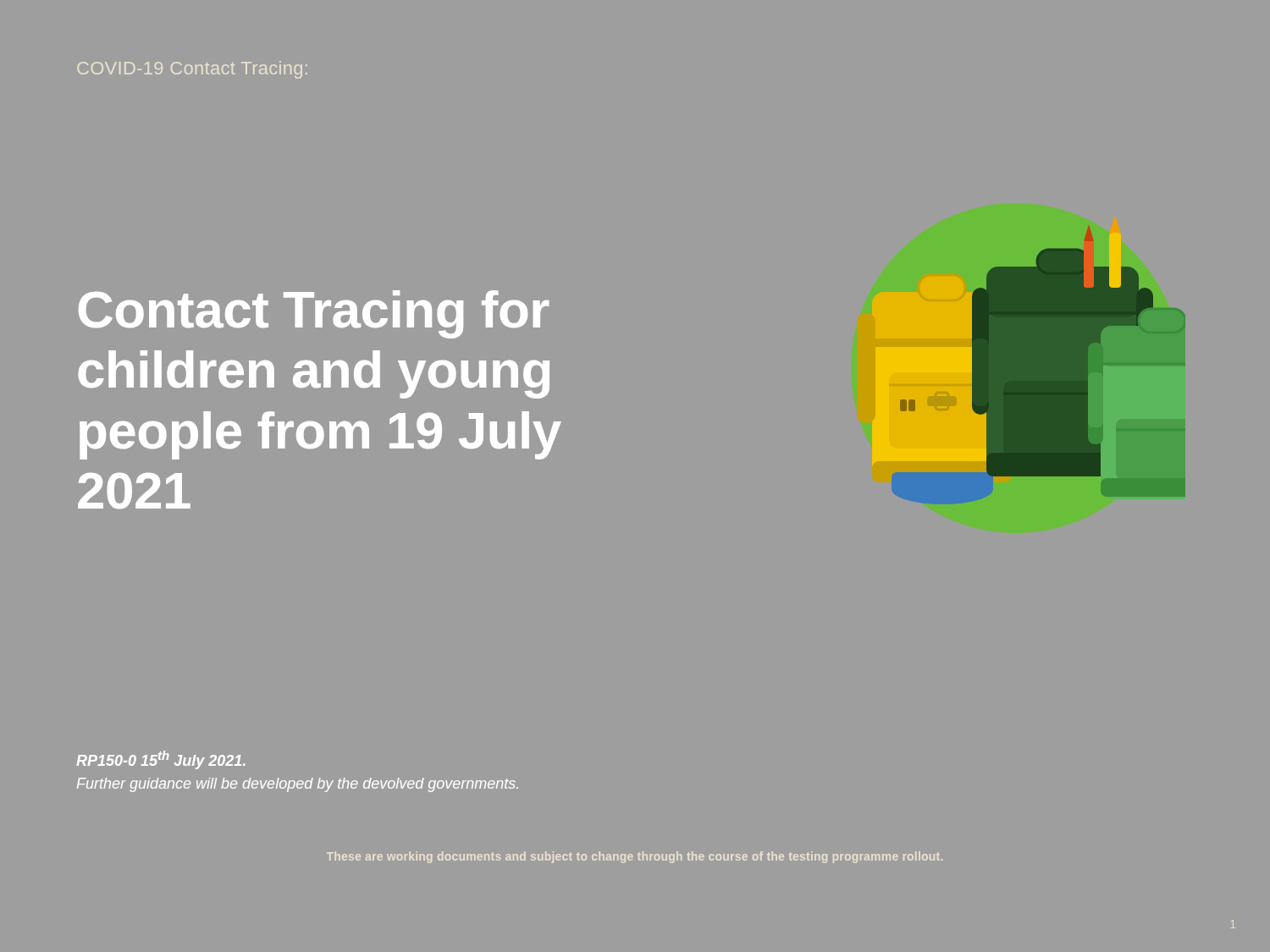Find the illustration
The image size is (1270, 952).
pos(1003,368)
